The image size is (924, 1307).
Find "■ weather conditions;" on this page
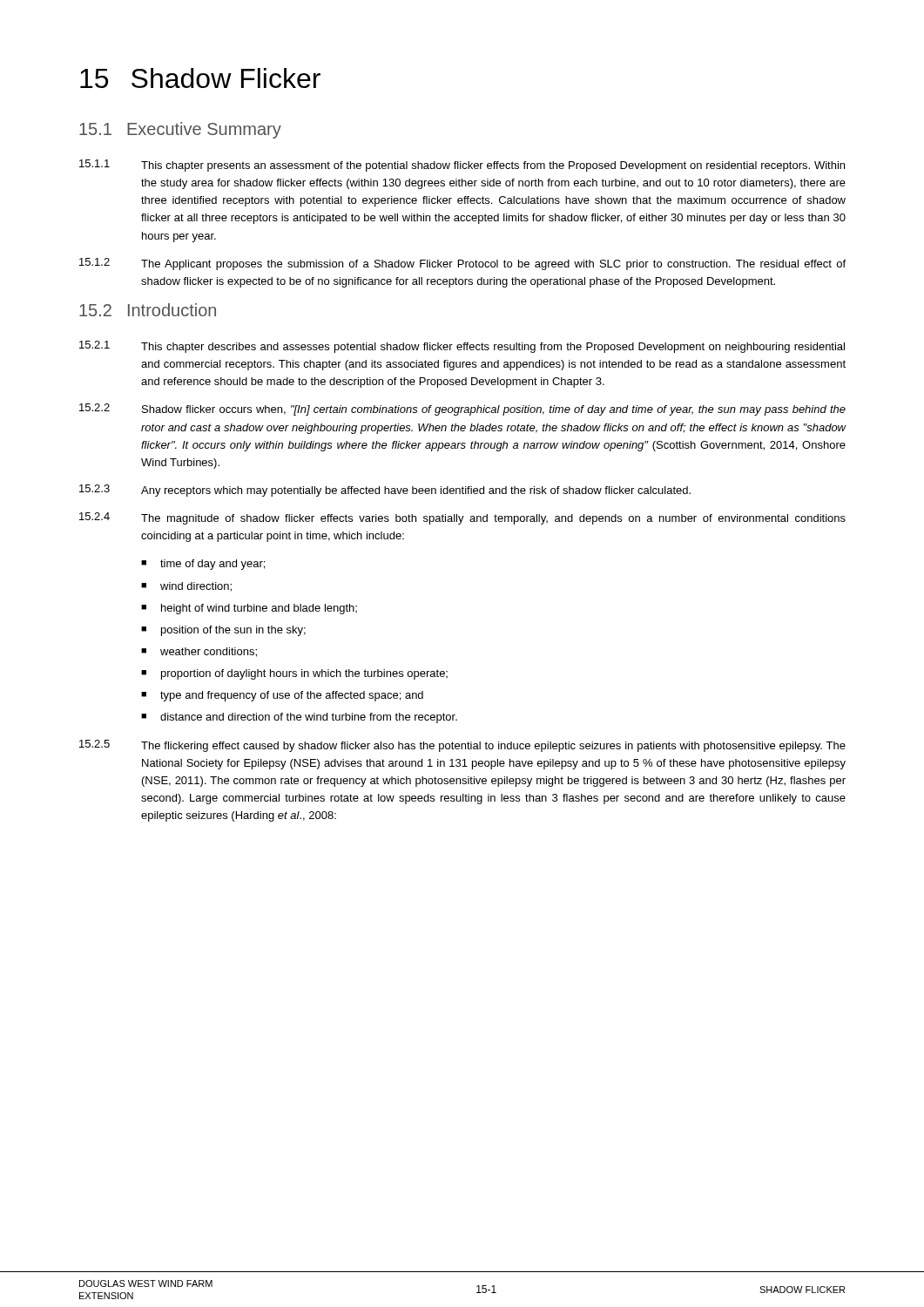pyautogui.click(x=199, y=652)
